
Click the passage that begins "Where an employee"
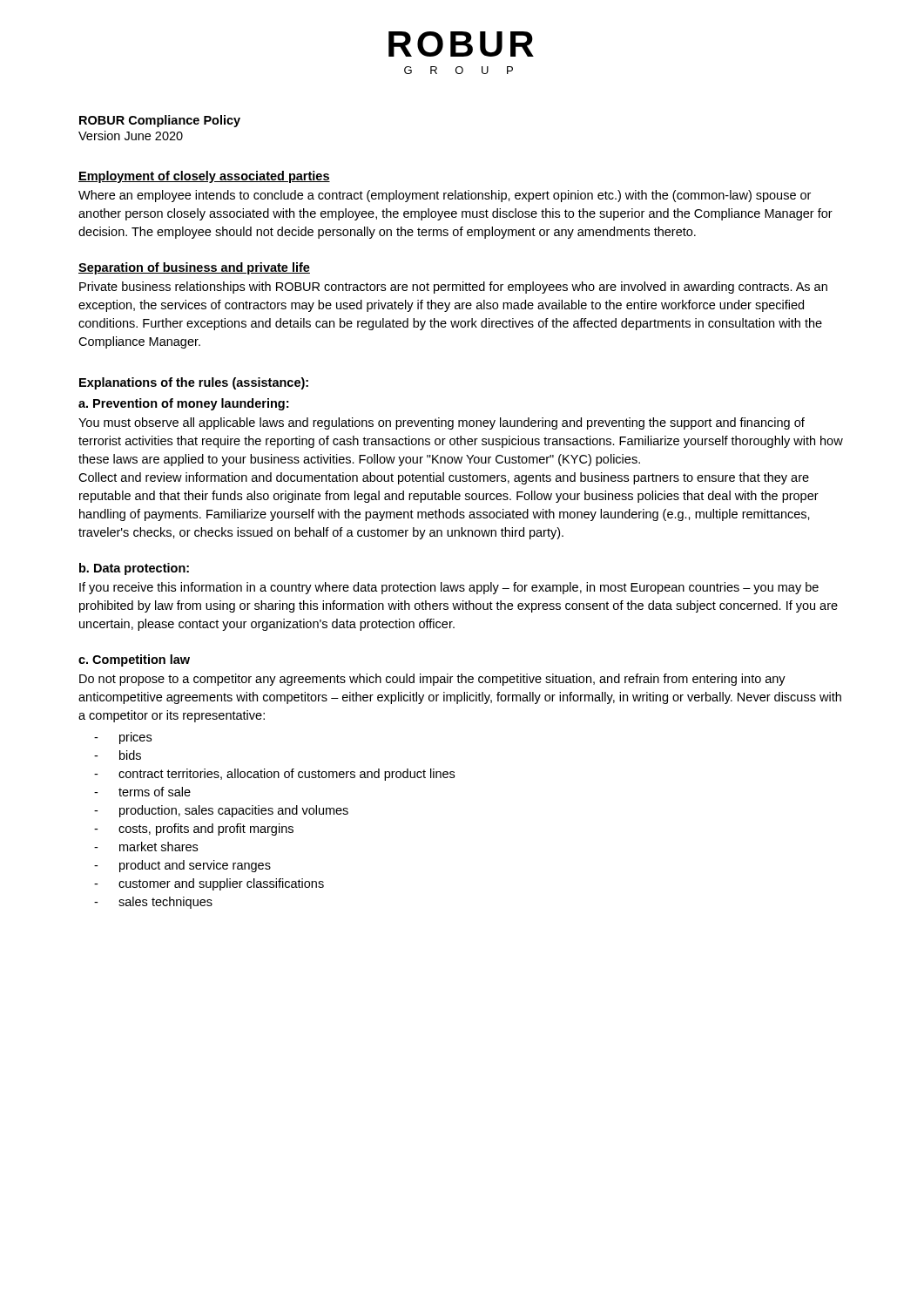(x=455, y=213)
